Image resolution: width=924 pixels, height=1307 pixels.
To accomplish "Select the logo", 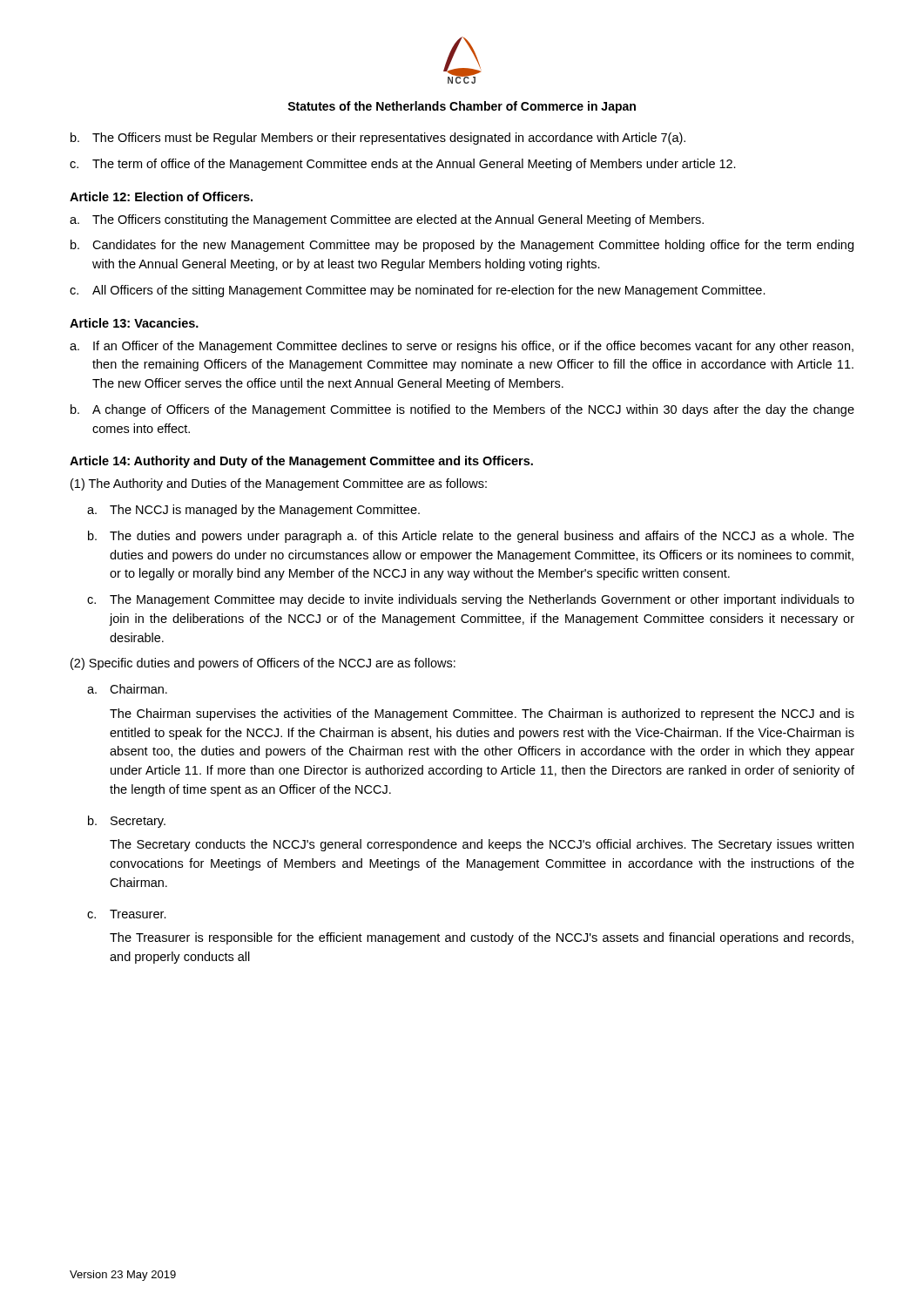I will [x=462, y=58].
